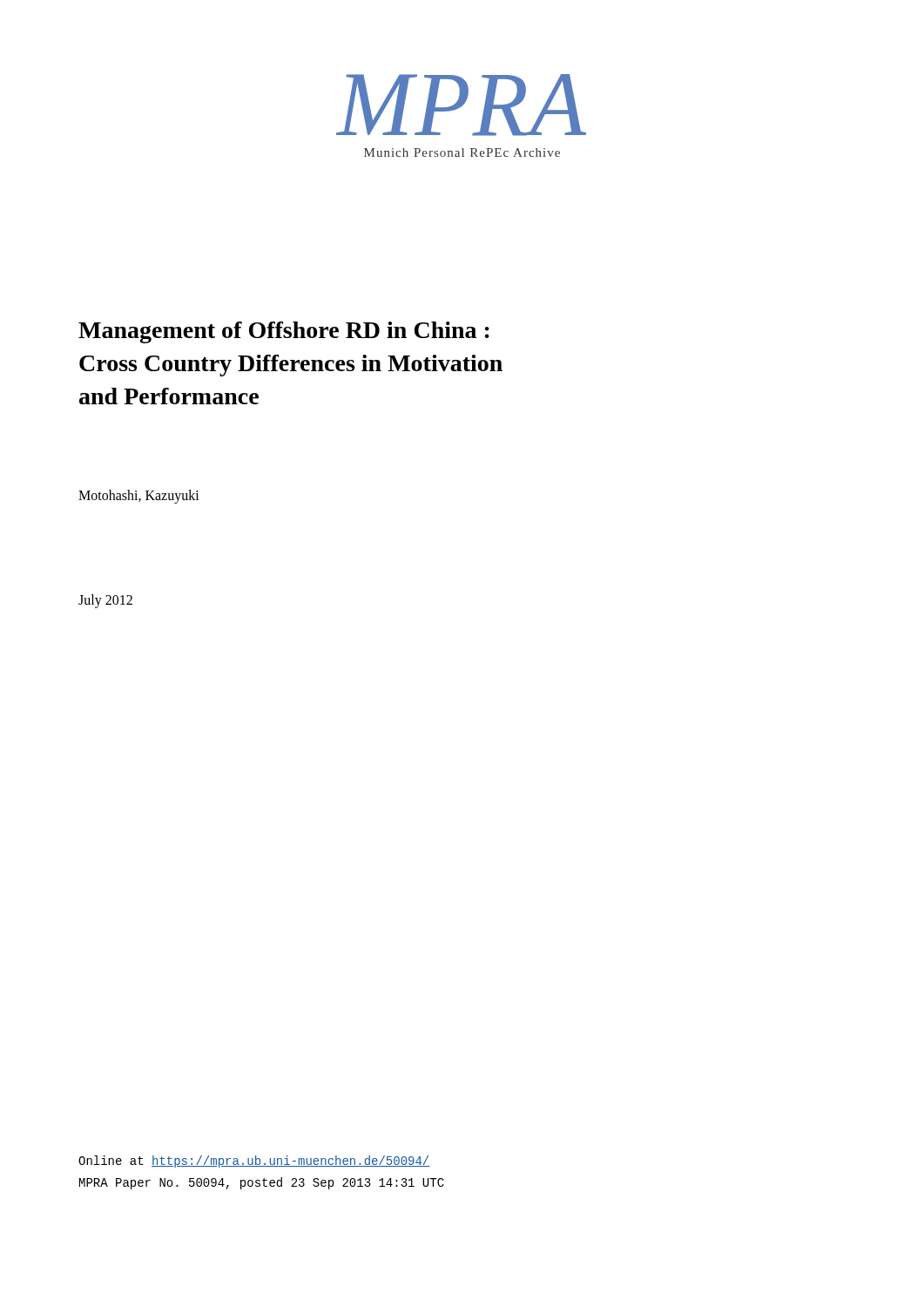
Task: Click the title that begins "Management of Offshore RD in"
Action: (x=291, y=363)
